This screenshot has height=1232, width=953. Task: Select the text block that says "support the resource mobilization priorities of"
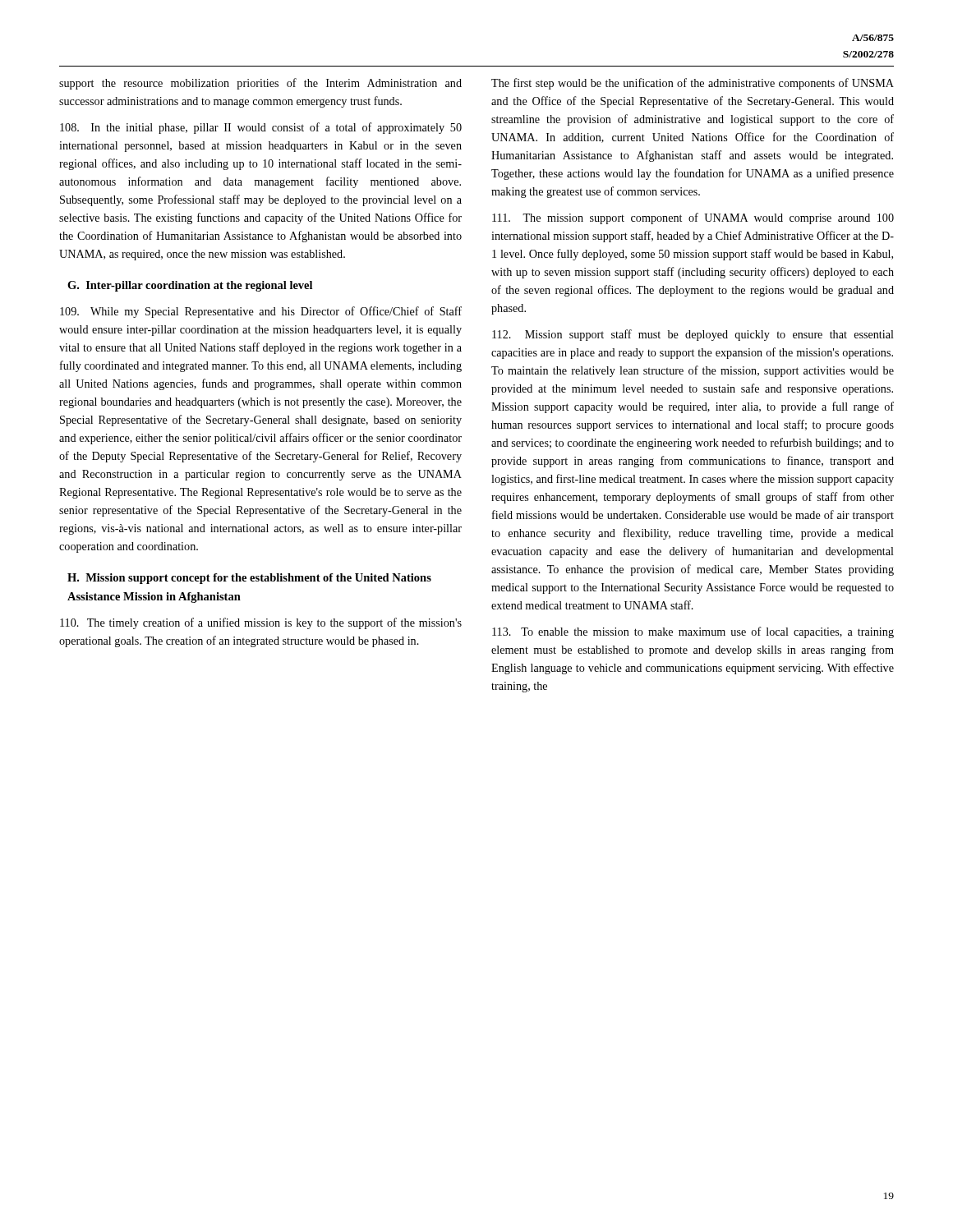260,92
